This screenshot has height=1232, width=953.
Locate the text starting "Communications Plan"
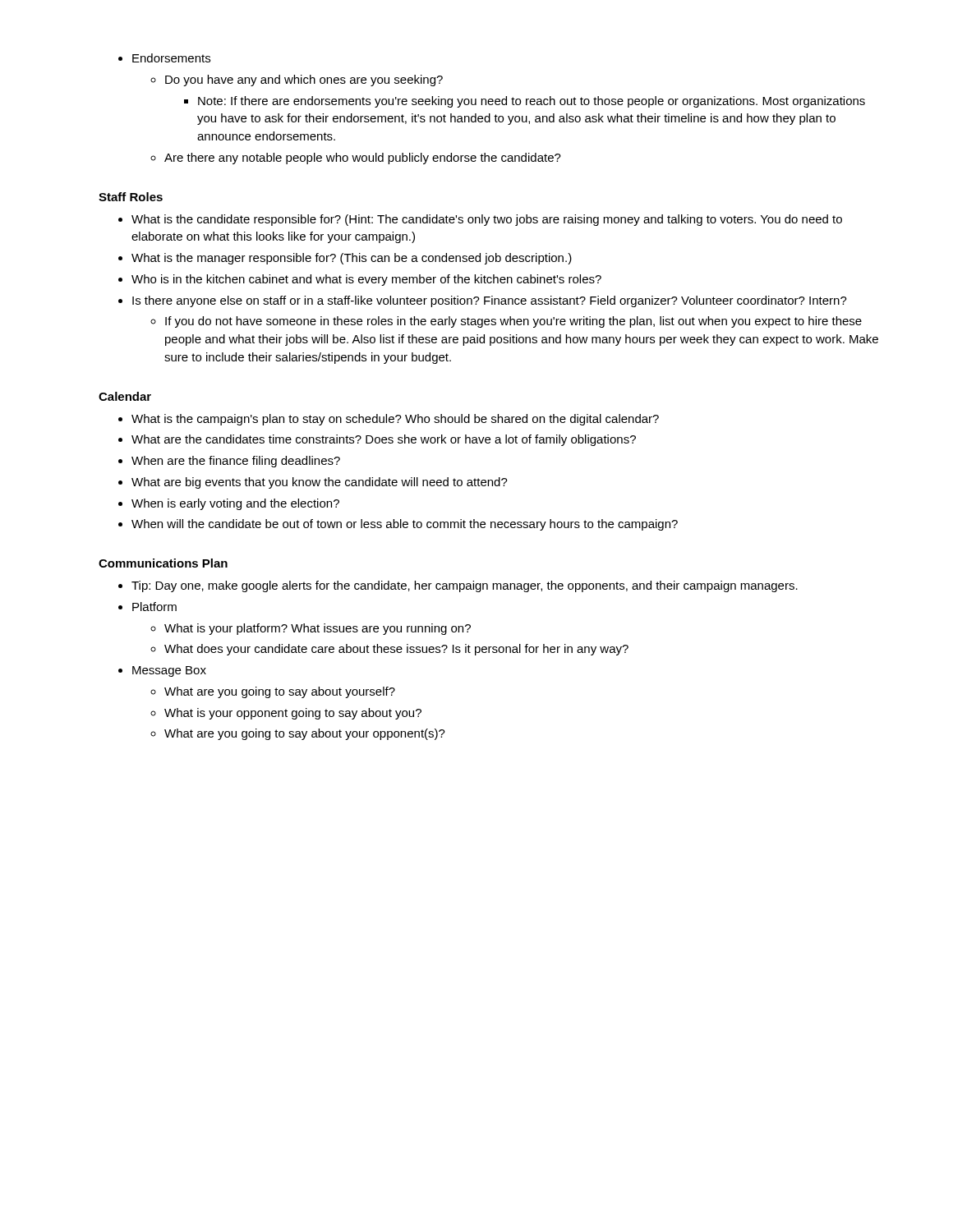(x=163, y=563)
